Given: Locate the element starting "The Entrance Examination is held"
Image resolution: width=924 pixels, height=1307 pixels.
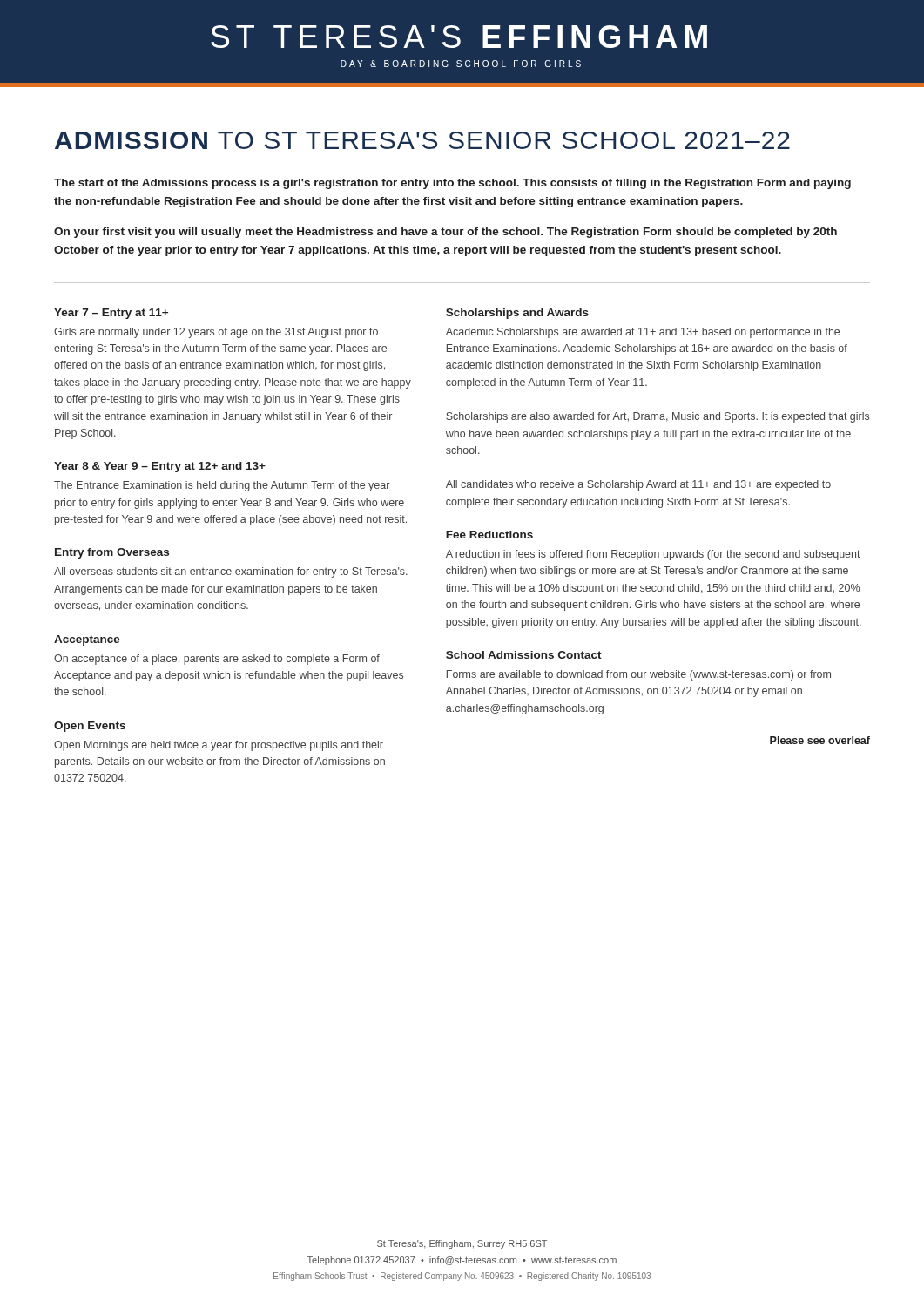Looking at the screenshot, I should click(234, 503).
